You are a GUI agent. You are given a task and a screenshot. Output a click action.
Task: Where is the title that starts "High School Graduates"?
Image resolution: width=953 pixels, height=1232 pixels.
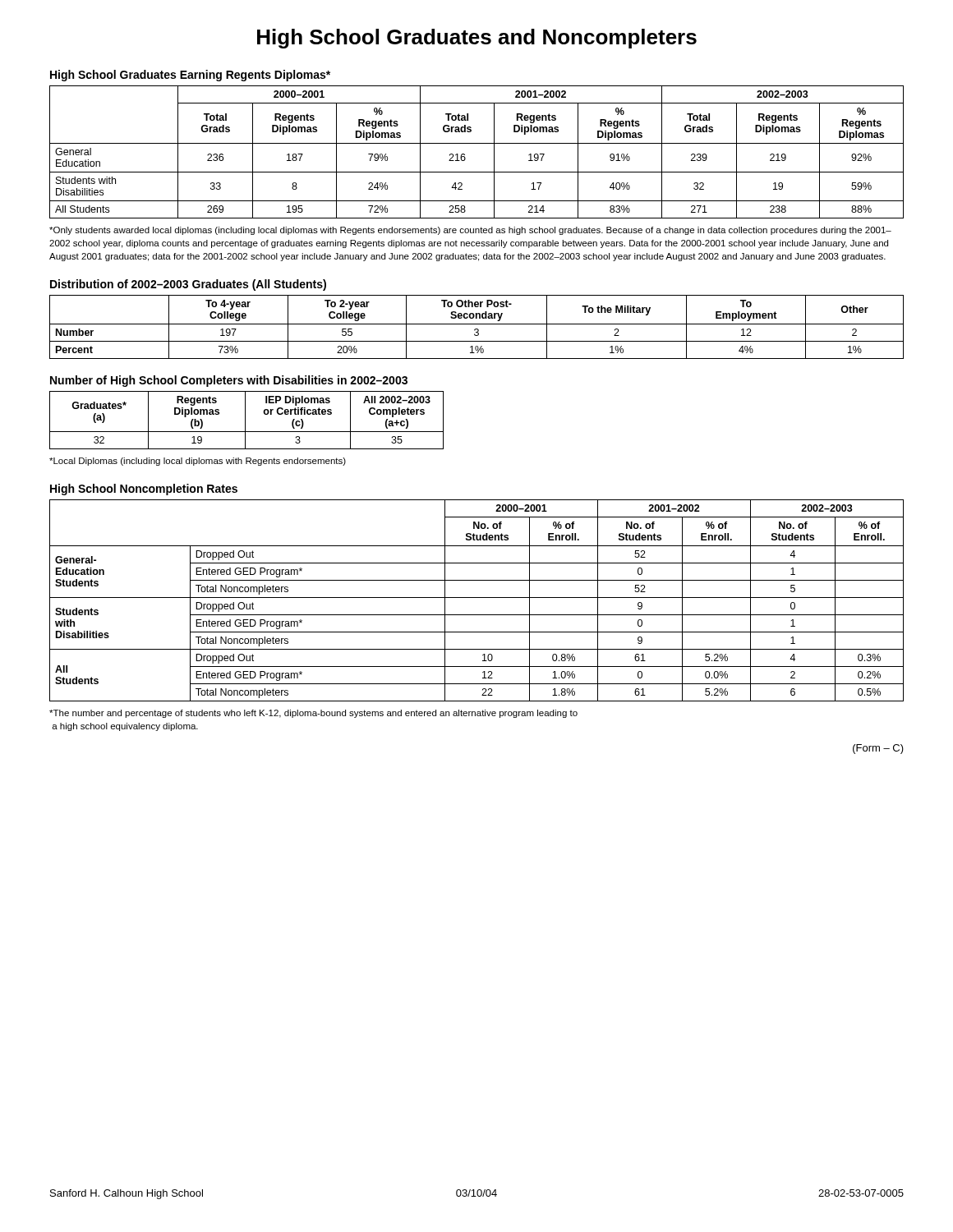476,37
